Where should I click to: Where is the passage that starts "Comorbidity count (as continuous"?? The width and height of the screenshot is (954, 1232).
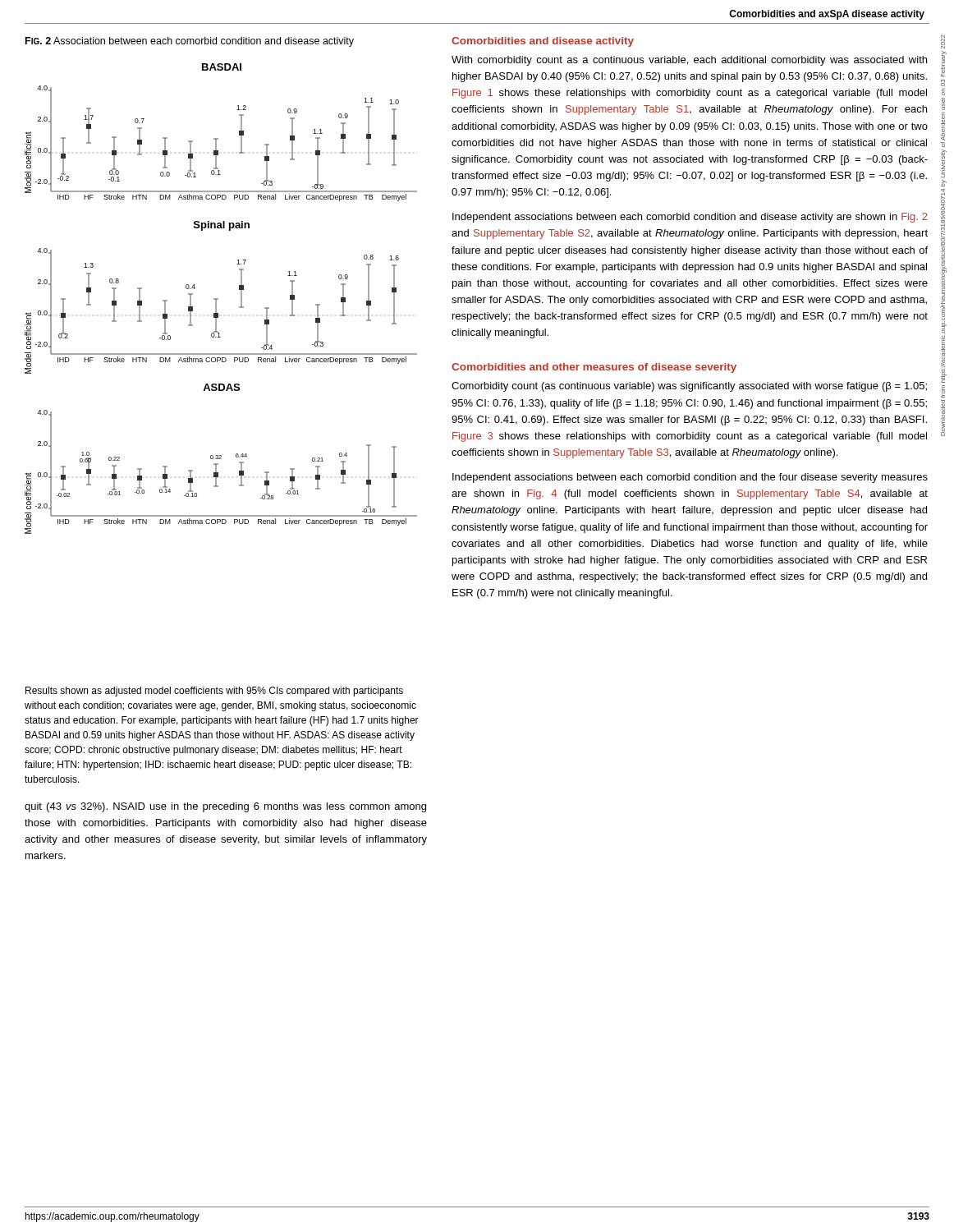click(690, 419)
